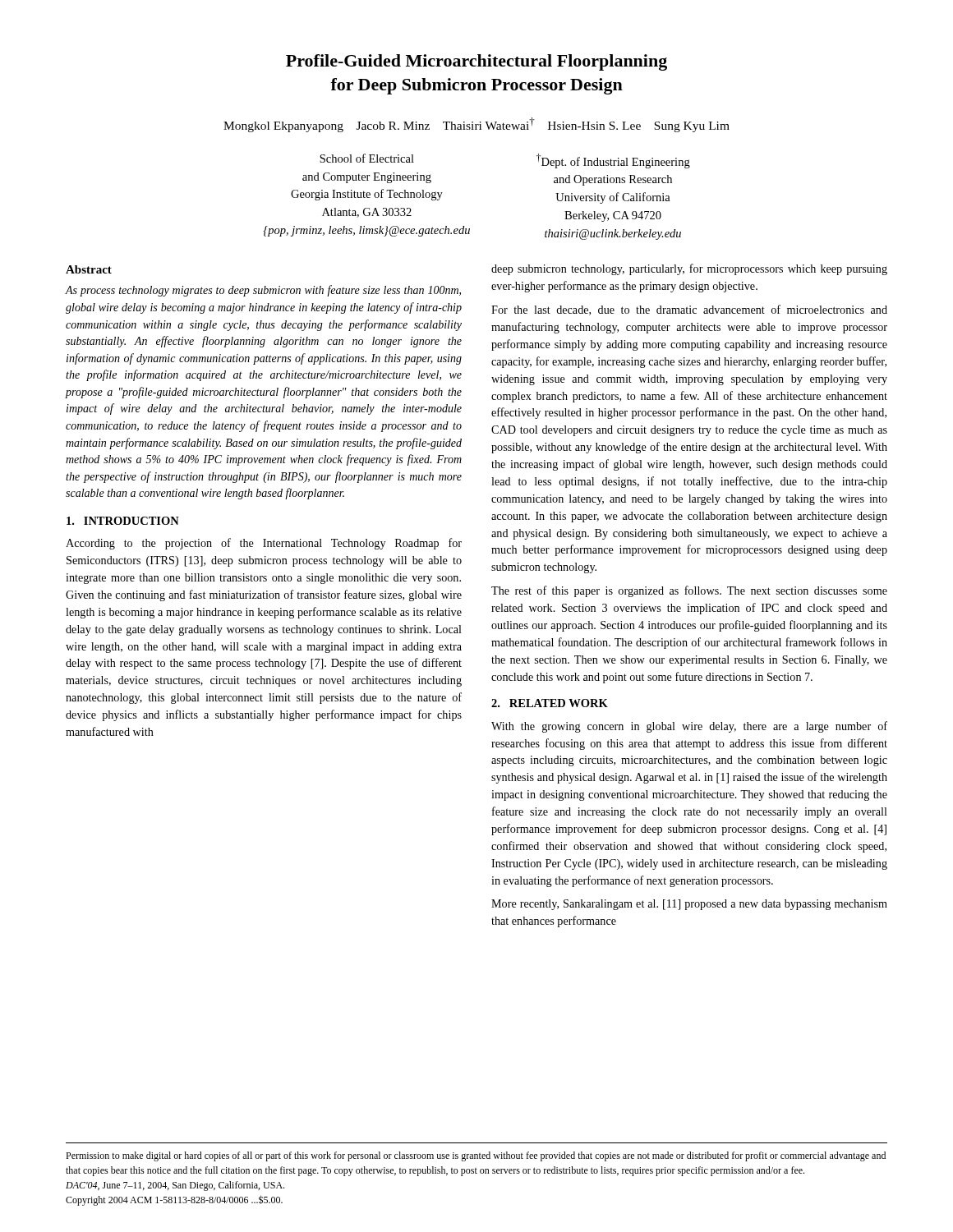Point to "1. INTRODUCTION"
This screenshot has height=1232, width=953.
(x=122, y=521)
